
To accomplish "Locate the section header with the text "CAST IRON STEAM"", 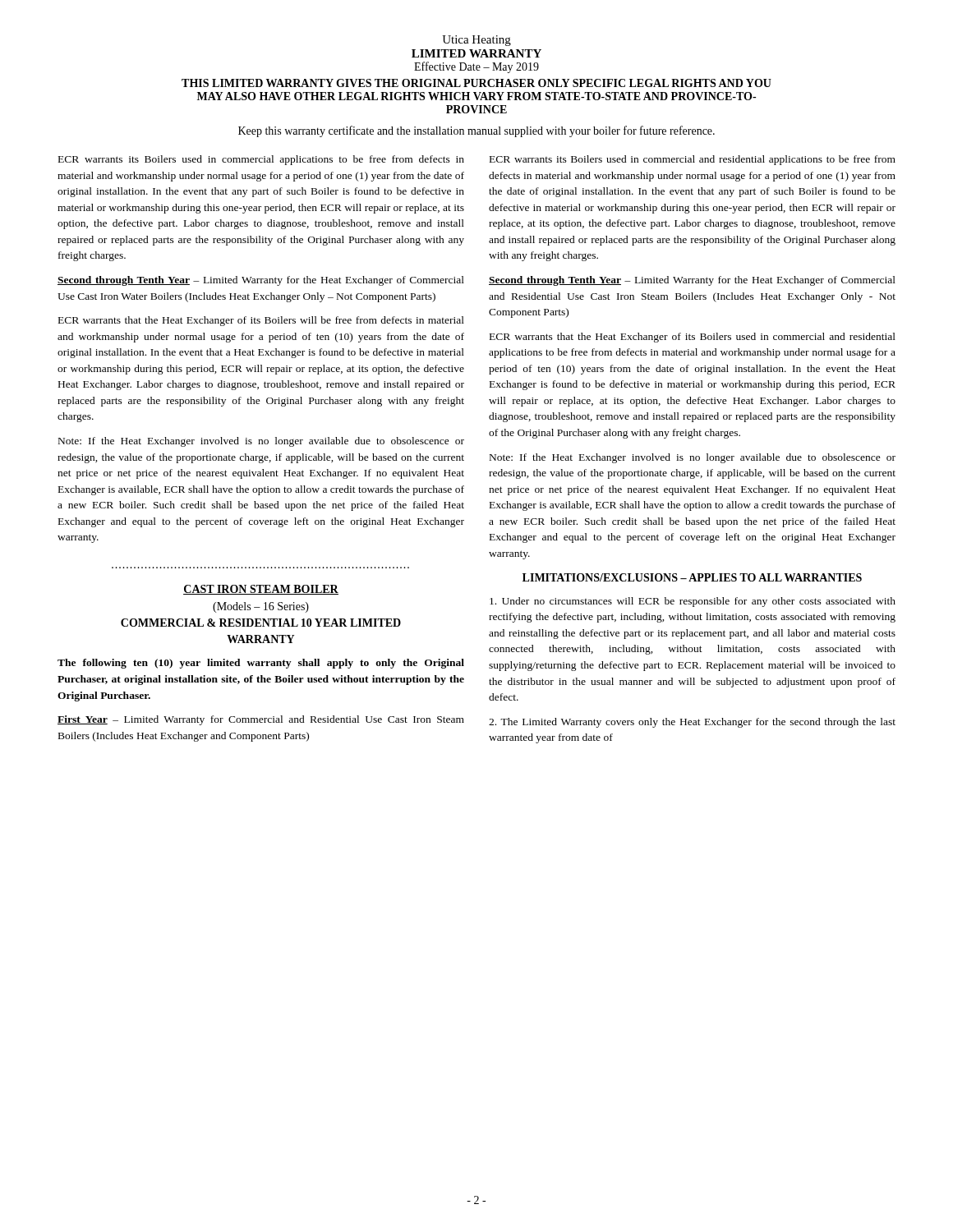I will (261, 615).
